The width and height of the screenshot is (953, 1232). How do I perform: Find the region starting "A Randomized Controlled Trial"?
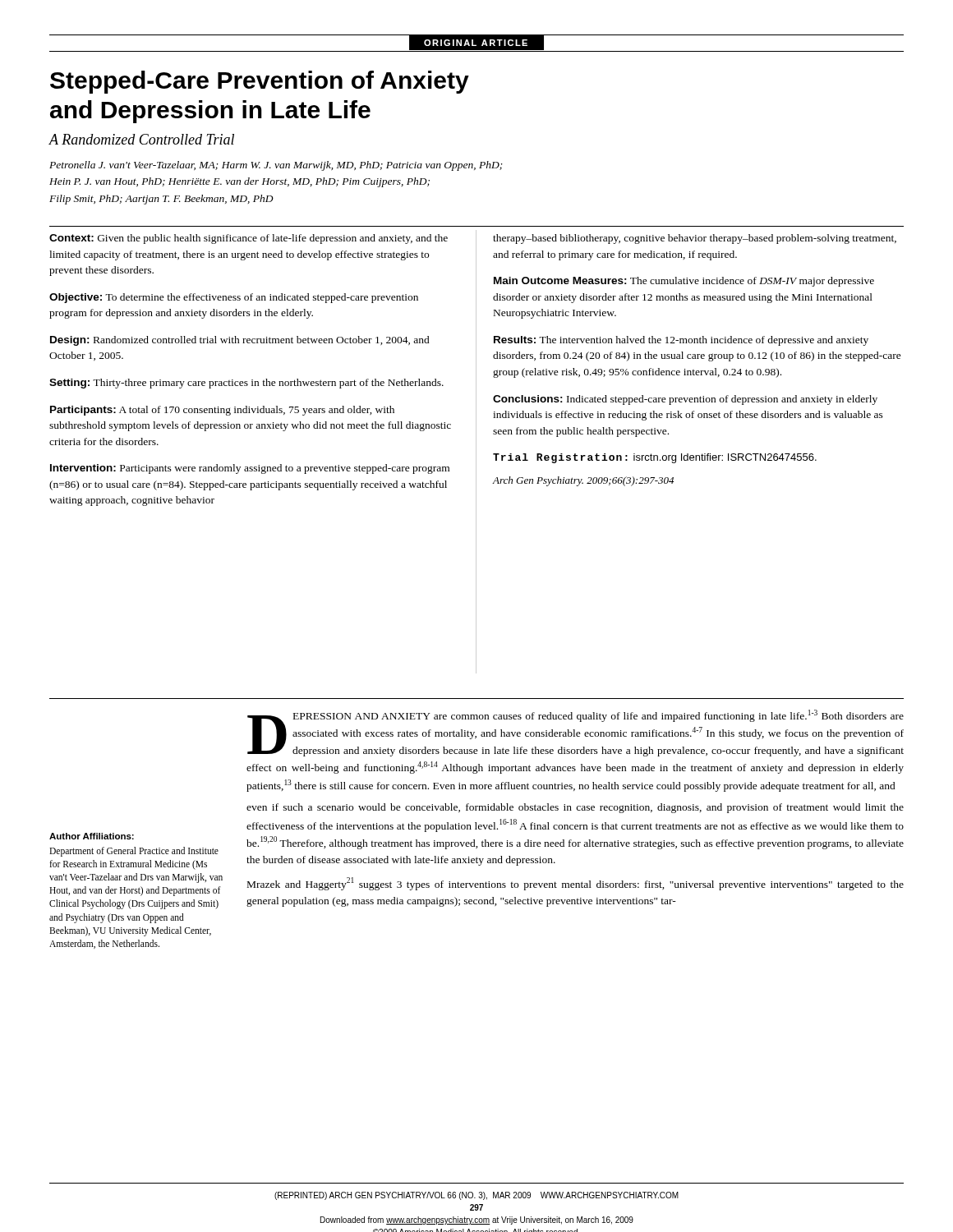click(x=142, y=140)
